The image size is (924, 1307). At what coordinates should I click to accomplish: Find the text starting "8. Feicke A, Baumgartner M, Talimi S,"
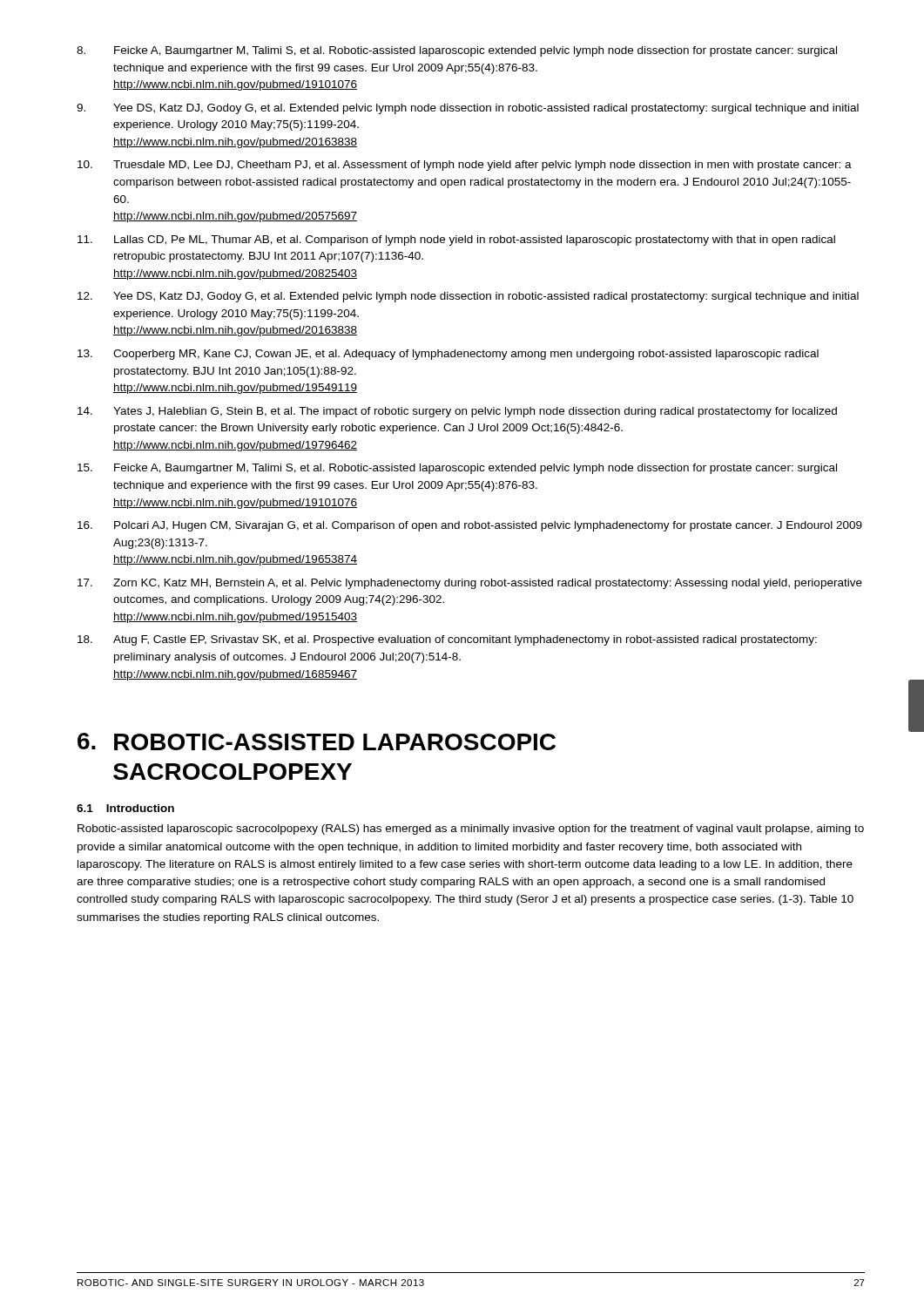(x=471, y=67)
